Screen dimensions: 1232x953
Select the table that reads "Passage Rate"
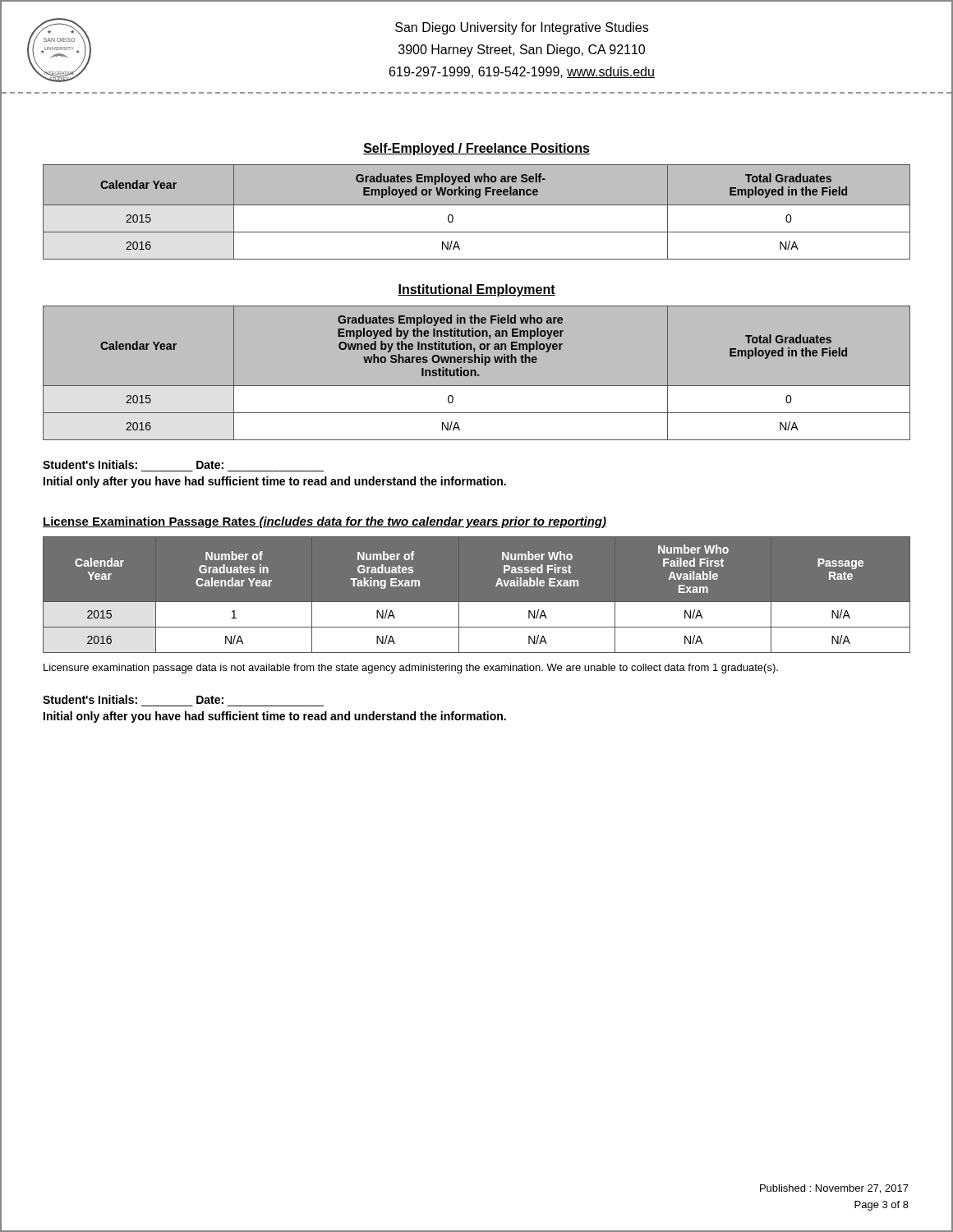coord(476,594)
